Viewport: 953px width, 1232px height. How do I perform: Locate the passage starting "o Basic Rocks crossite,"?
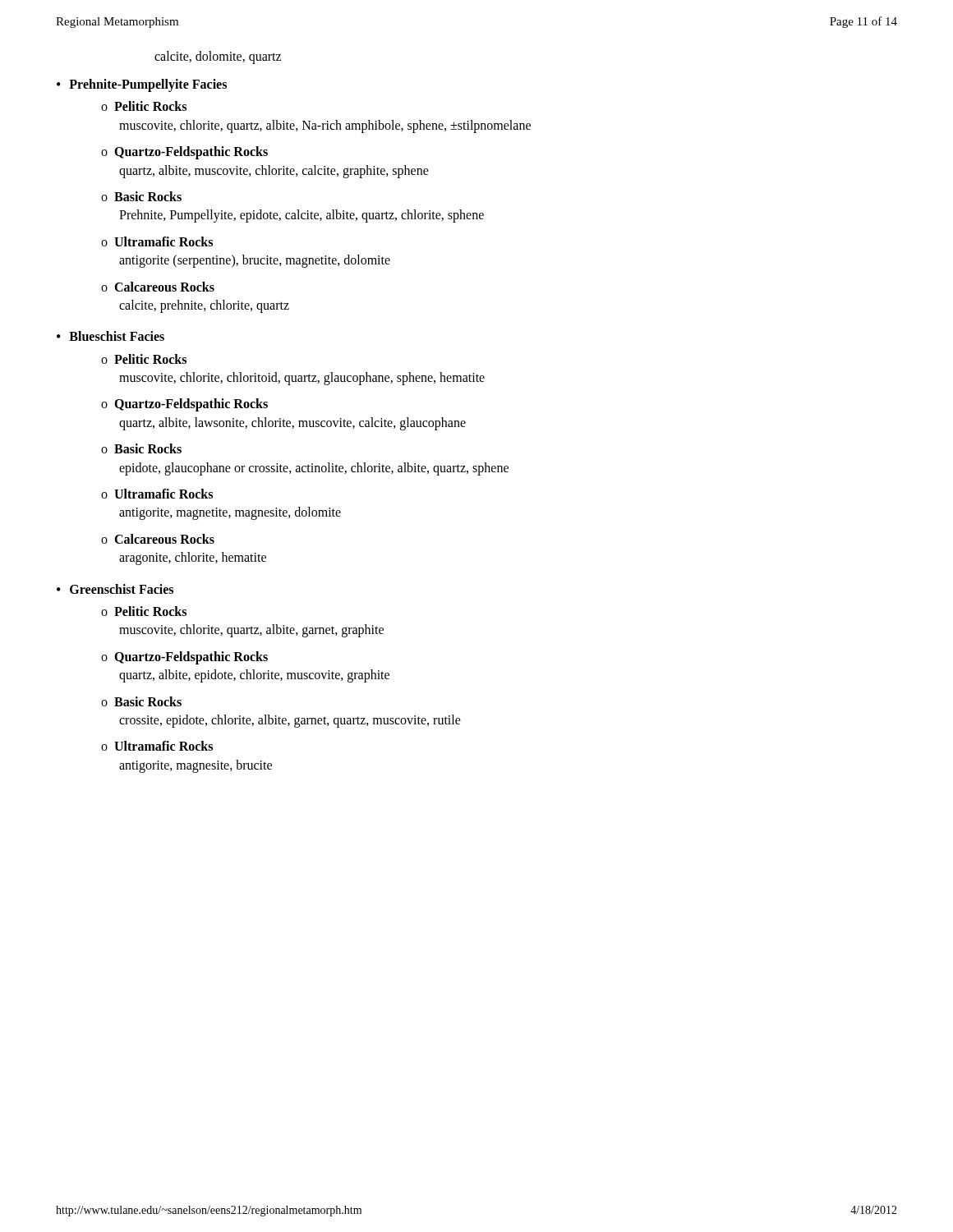coord(141,701)
